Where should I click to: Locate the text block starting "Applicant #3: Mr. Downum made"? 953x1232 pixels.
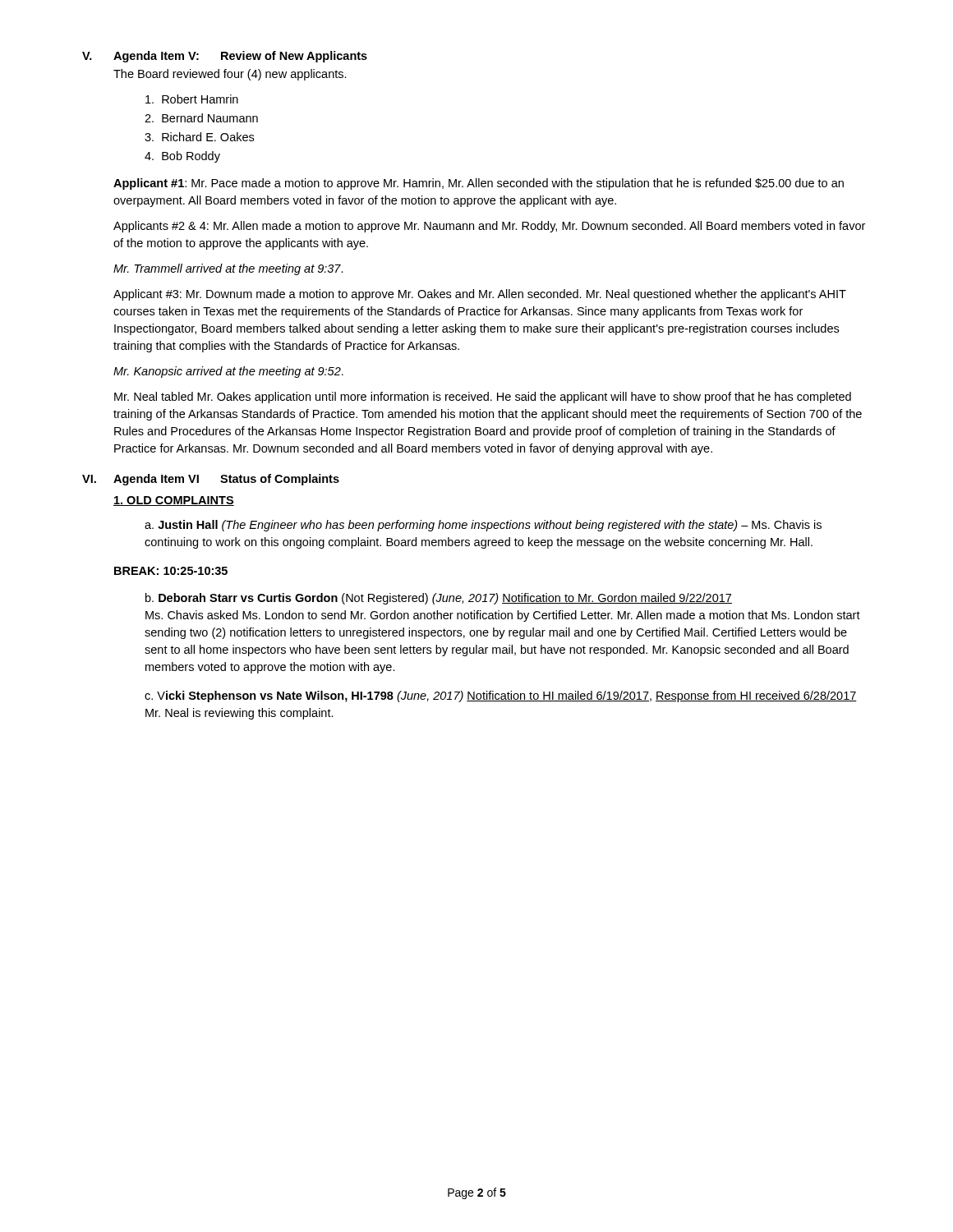point(480,320)
